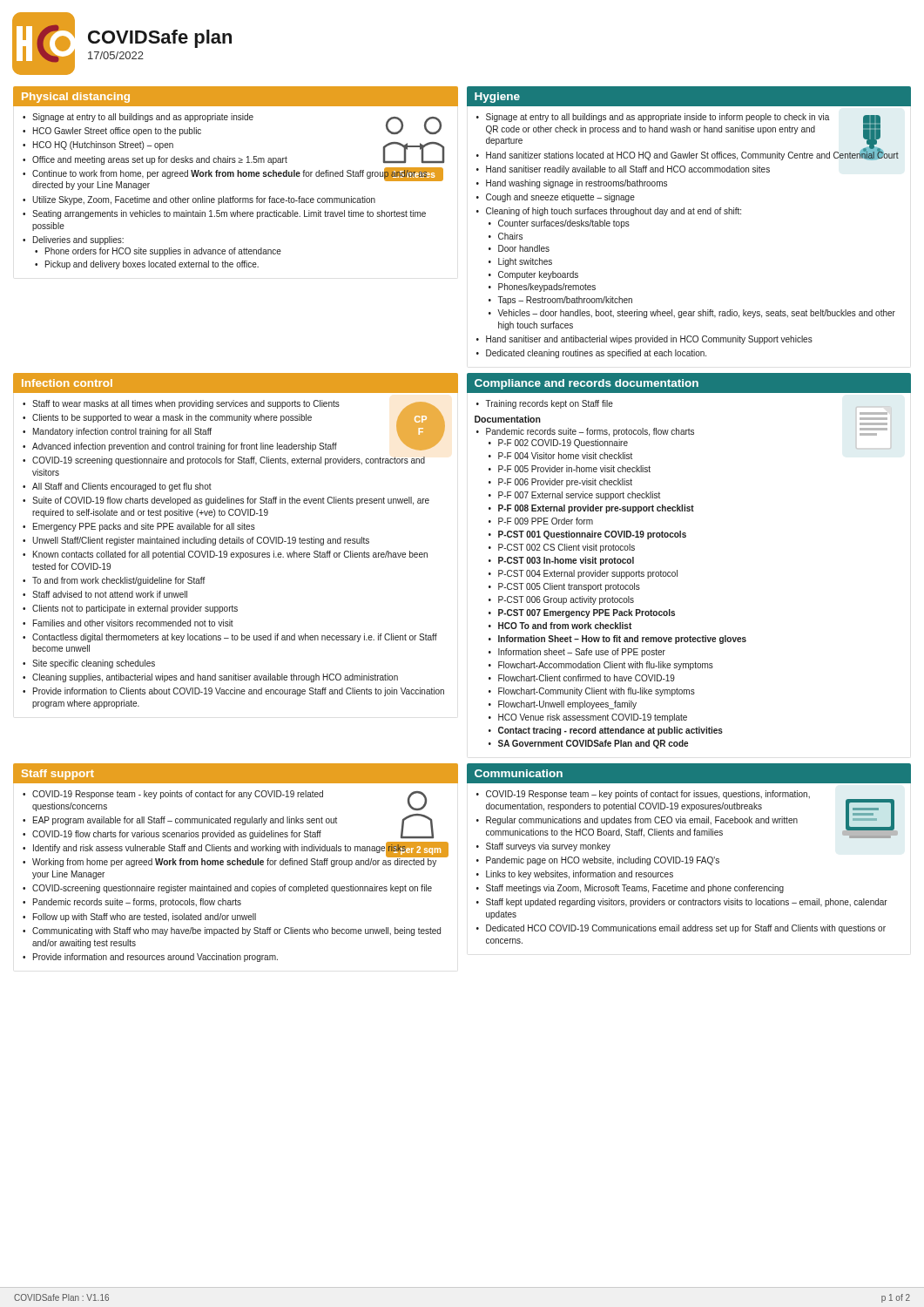This screenshot has height=1307, width=924.
Task: Select the block starting "•Hand sanitizer stations located at HCO HQ"
Action: 692,155
